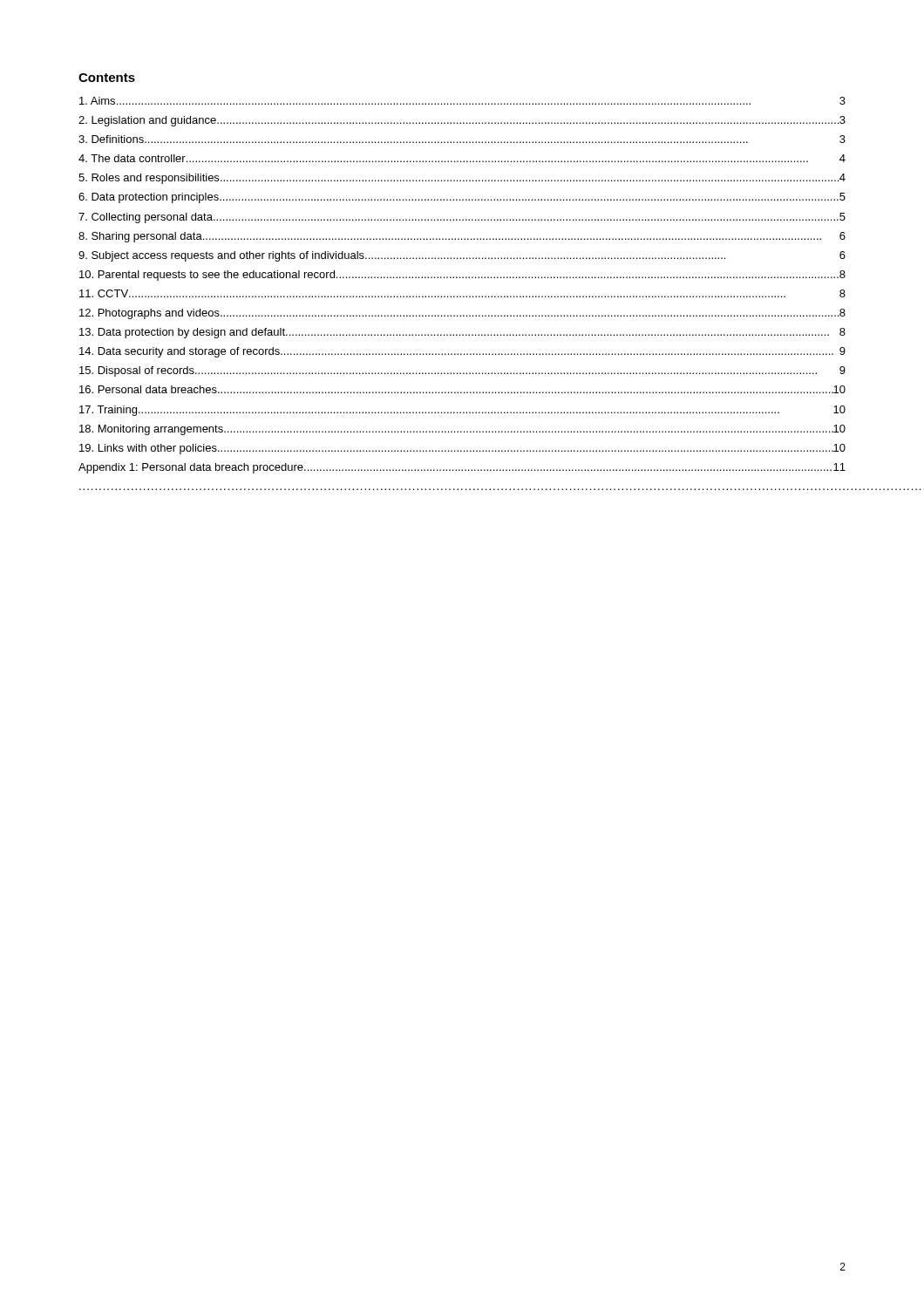The width and height of the screenshot is (924, 1308).
Task: Locate the text starting "6. Data protection principles"
Action: [x=462, y=198]
